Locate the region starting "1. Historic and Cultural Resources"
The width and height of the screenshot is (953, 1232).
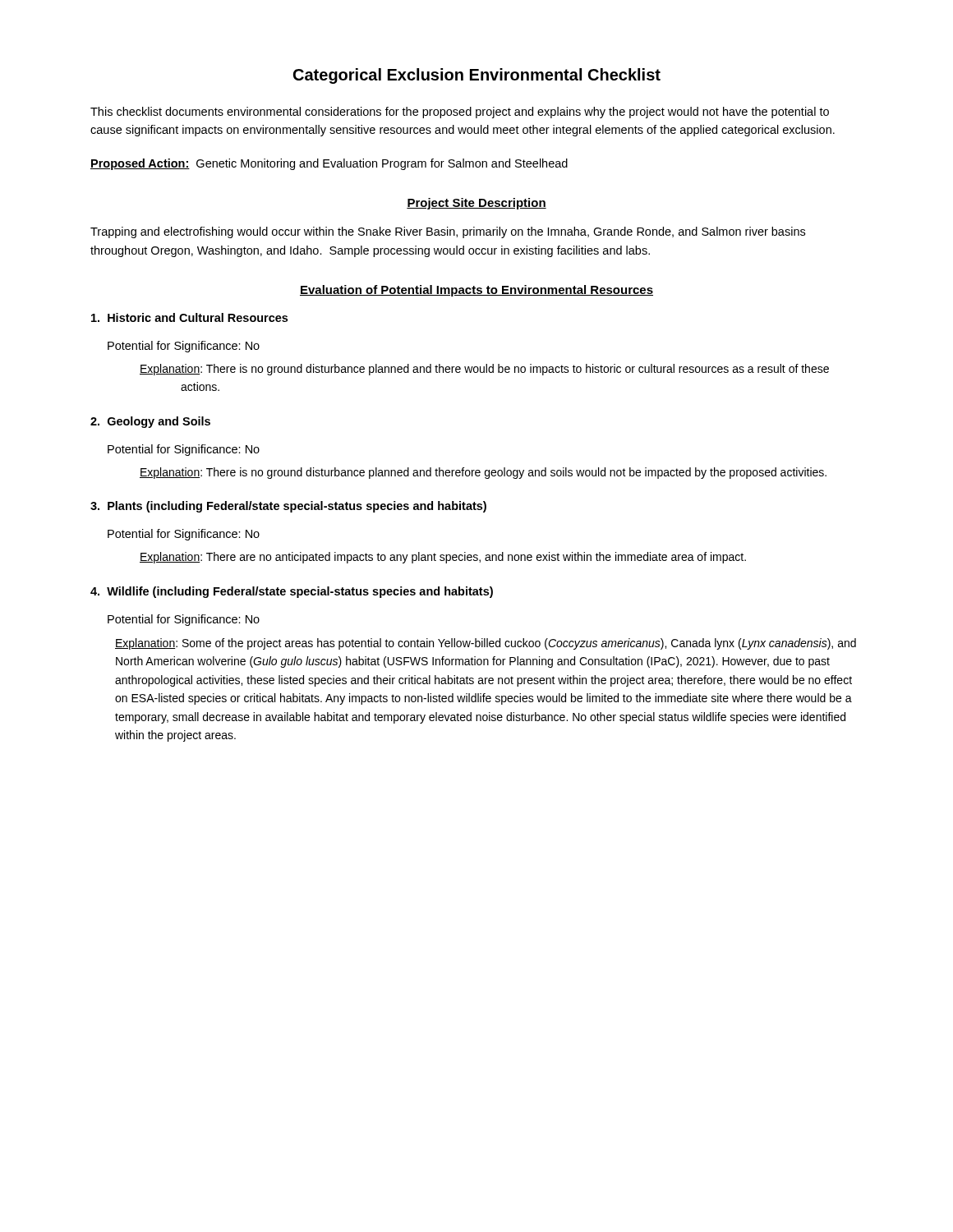pos(189,318)
